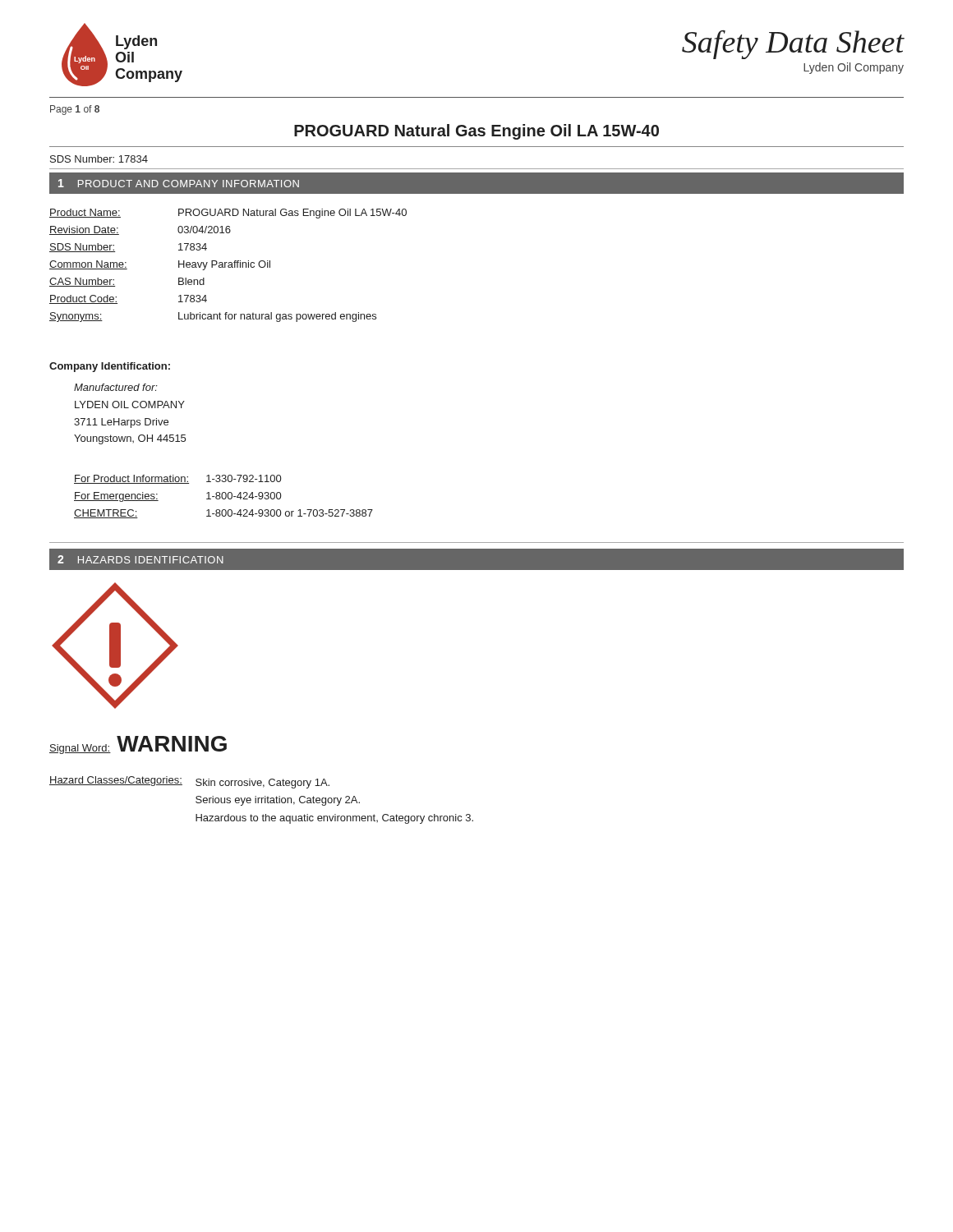Navigate to the region starting "Manufactured for: LYDEN OIL COMPANY 3711 LeHarps"
Image resolution: width=953 pixels, height=1232 pixels.
[x=130, y=413]
